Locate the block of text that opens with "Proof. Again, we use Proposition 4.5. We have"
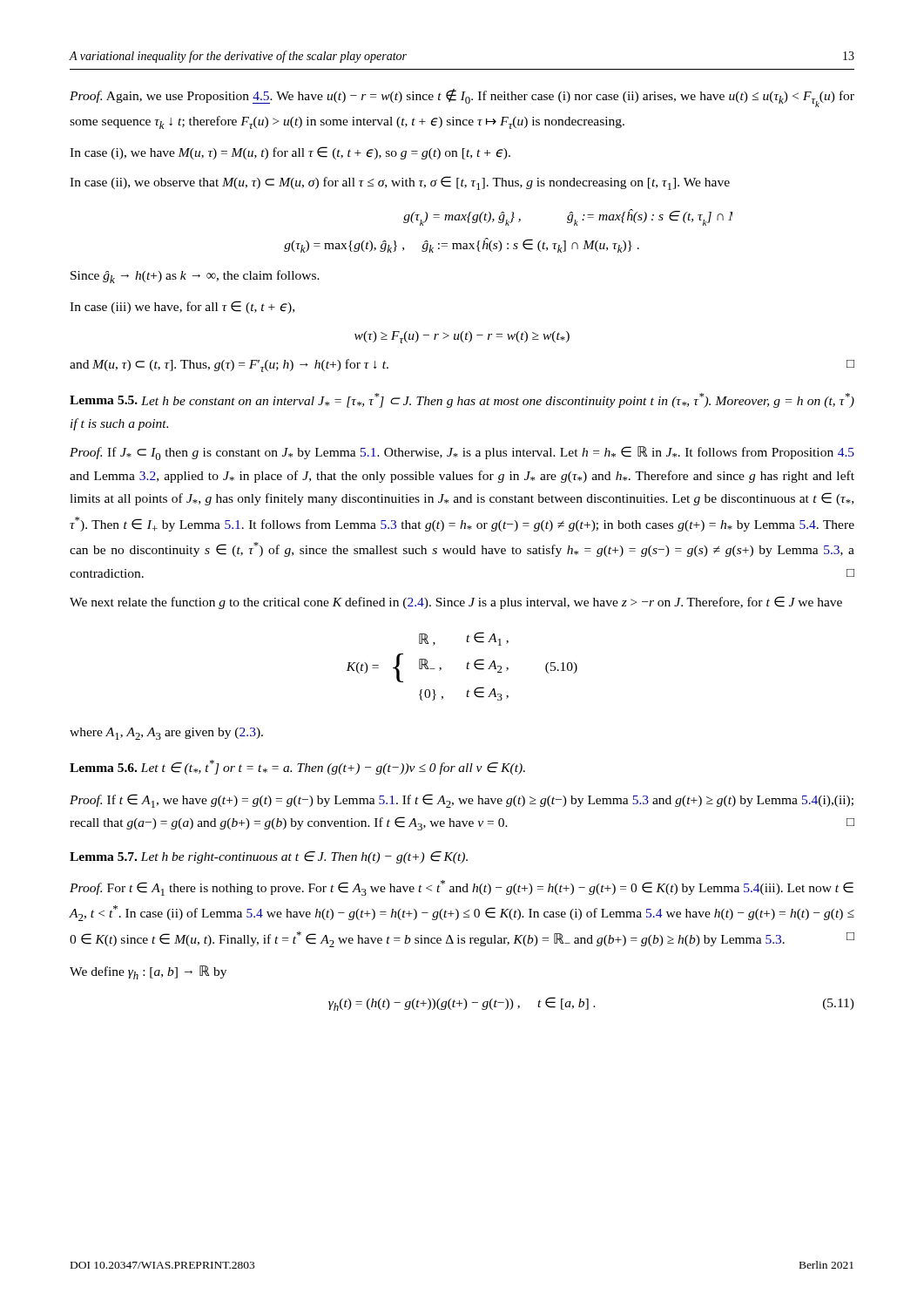This screenshot has height=1307, width=924. point(462,109)
